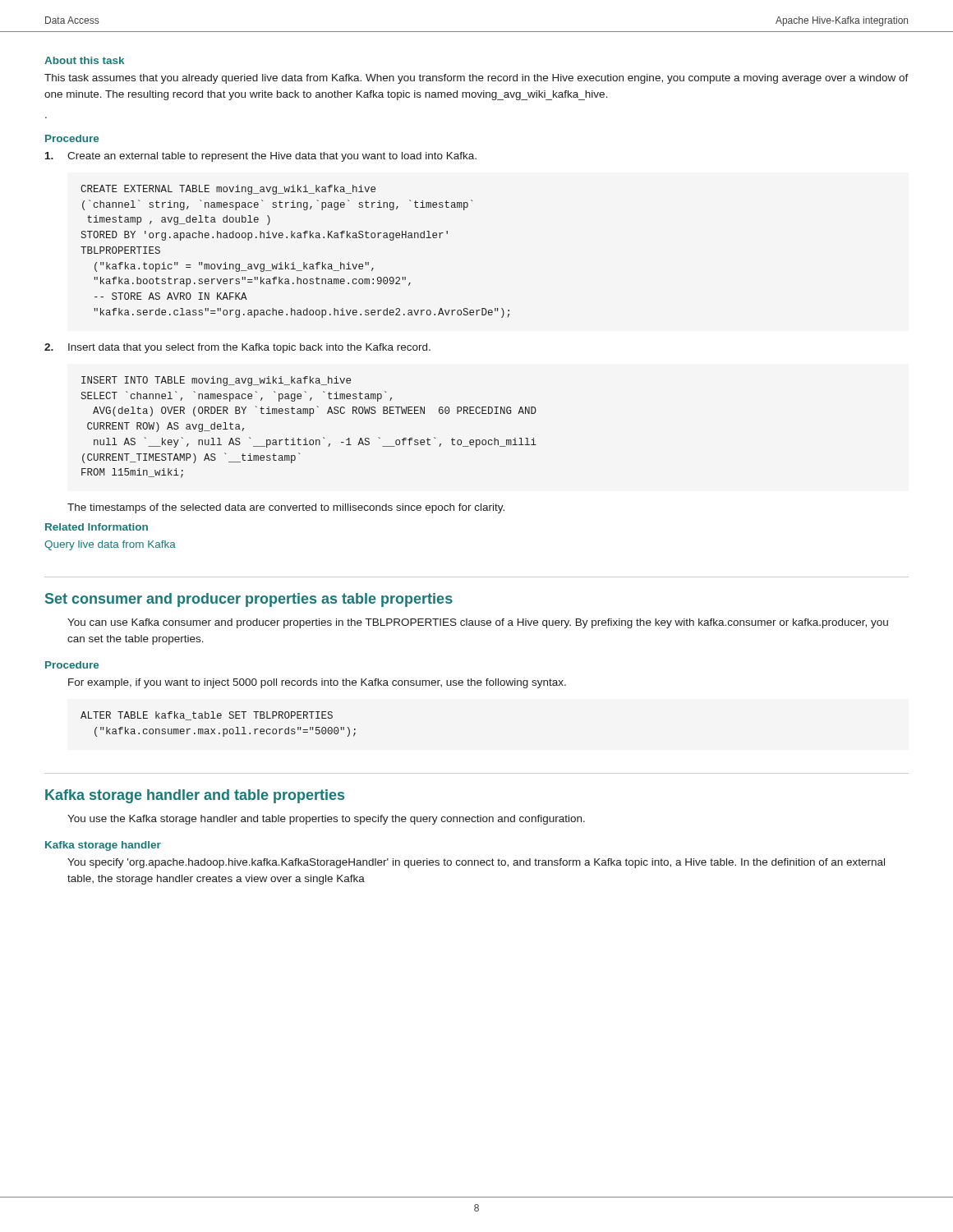Point to the region starting "You use the Kafka"

[x=326, y=818]
